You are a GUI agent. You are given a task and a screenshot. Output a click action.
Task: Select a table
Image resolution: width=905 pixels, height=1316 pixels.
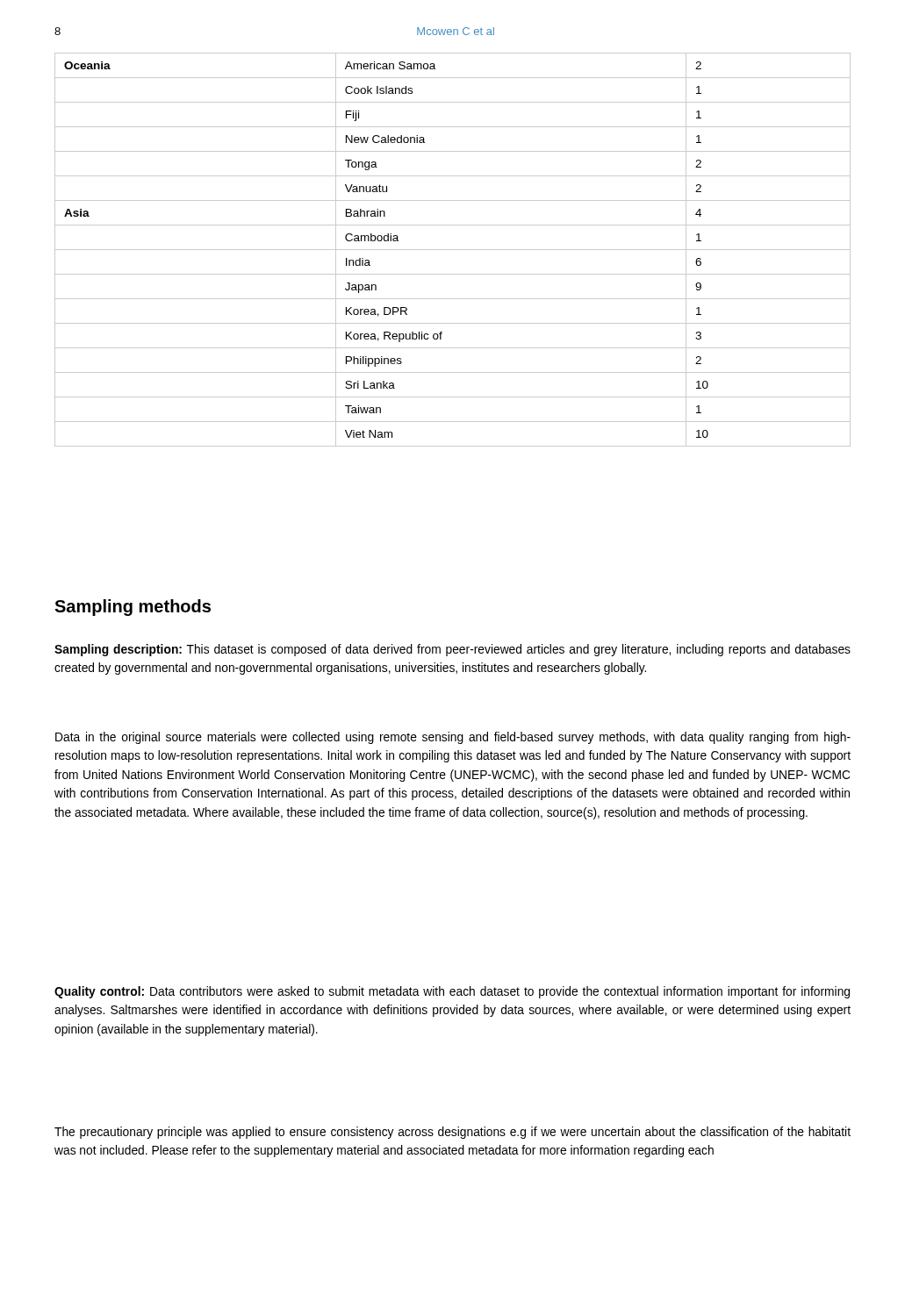click(x=452, y=250)
